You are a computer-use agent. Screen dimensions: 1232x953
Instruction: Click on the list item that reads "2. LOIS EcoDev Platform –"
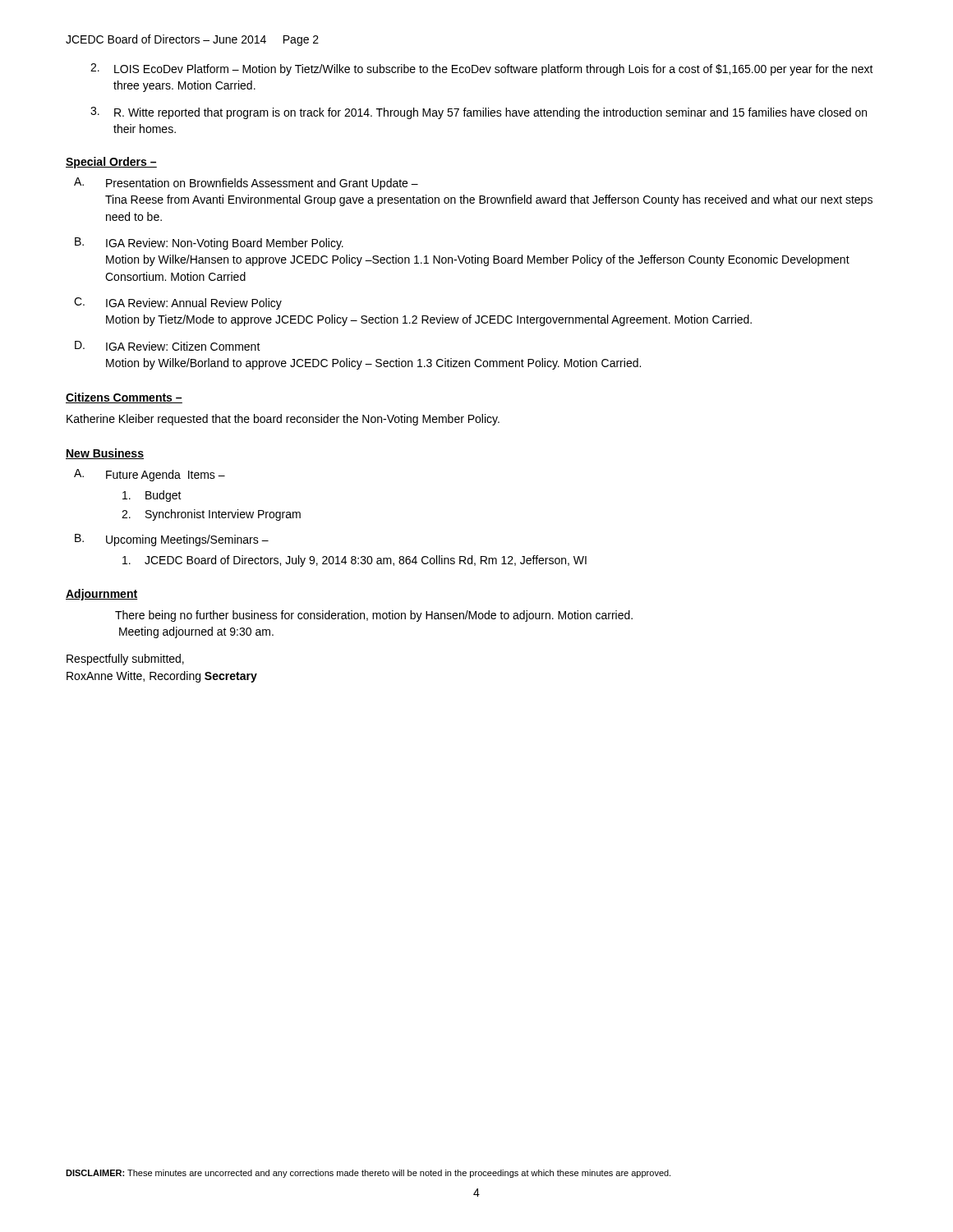[x=489, y=77]
